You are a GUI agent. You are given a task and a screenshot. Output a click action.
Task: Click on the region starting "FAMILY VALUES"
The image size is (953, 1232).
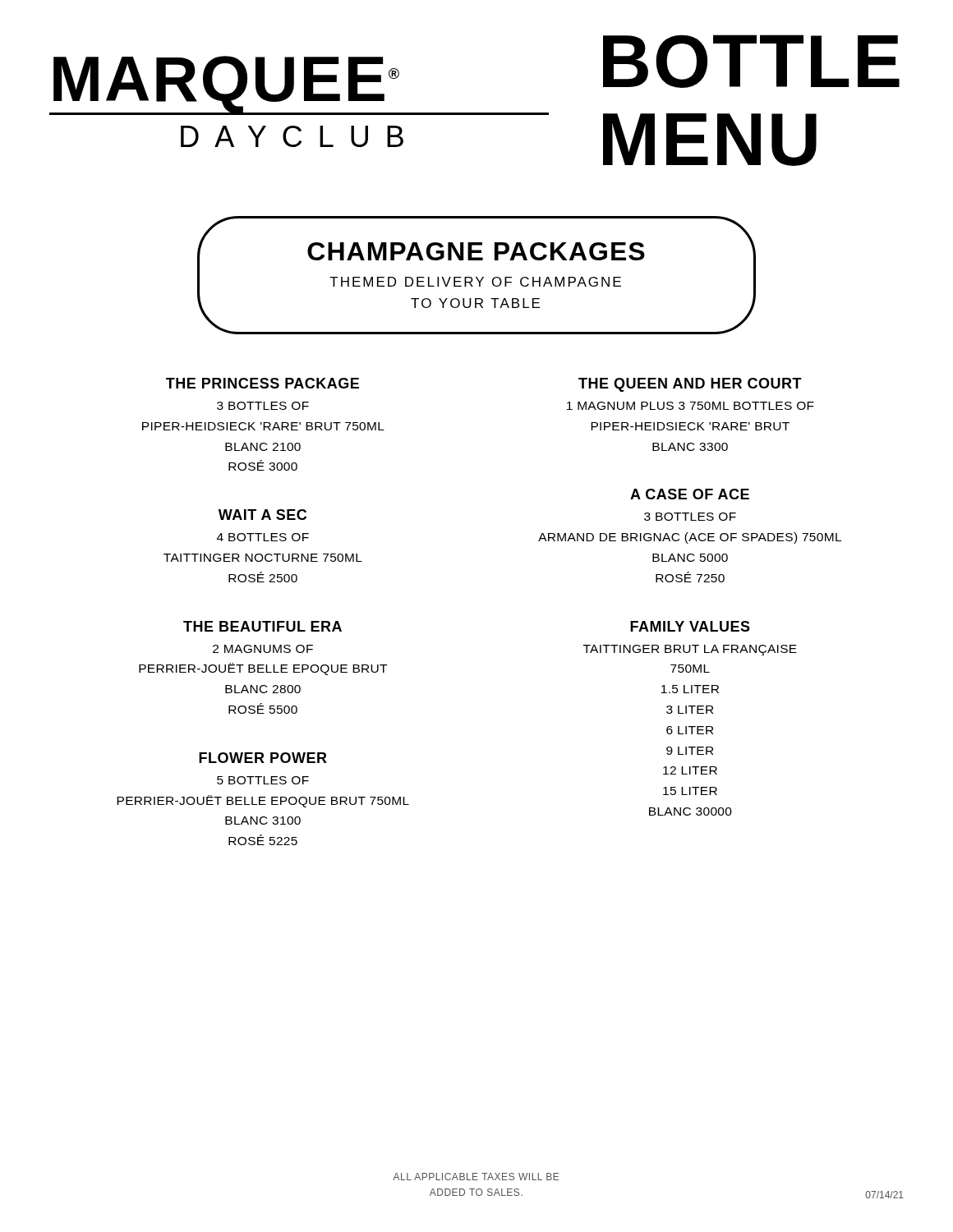(x=690, y=626)
